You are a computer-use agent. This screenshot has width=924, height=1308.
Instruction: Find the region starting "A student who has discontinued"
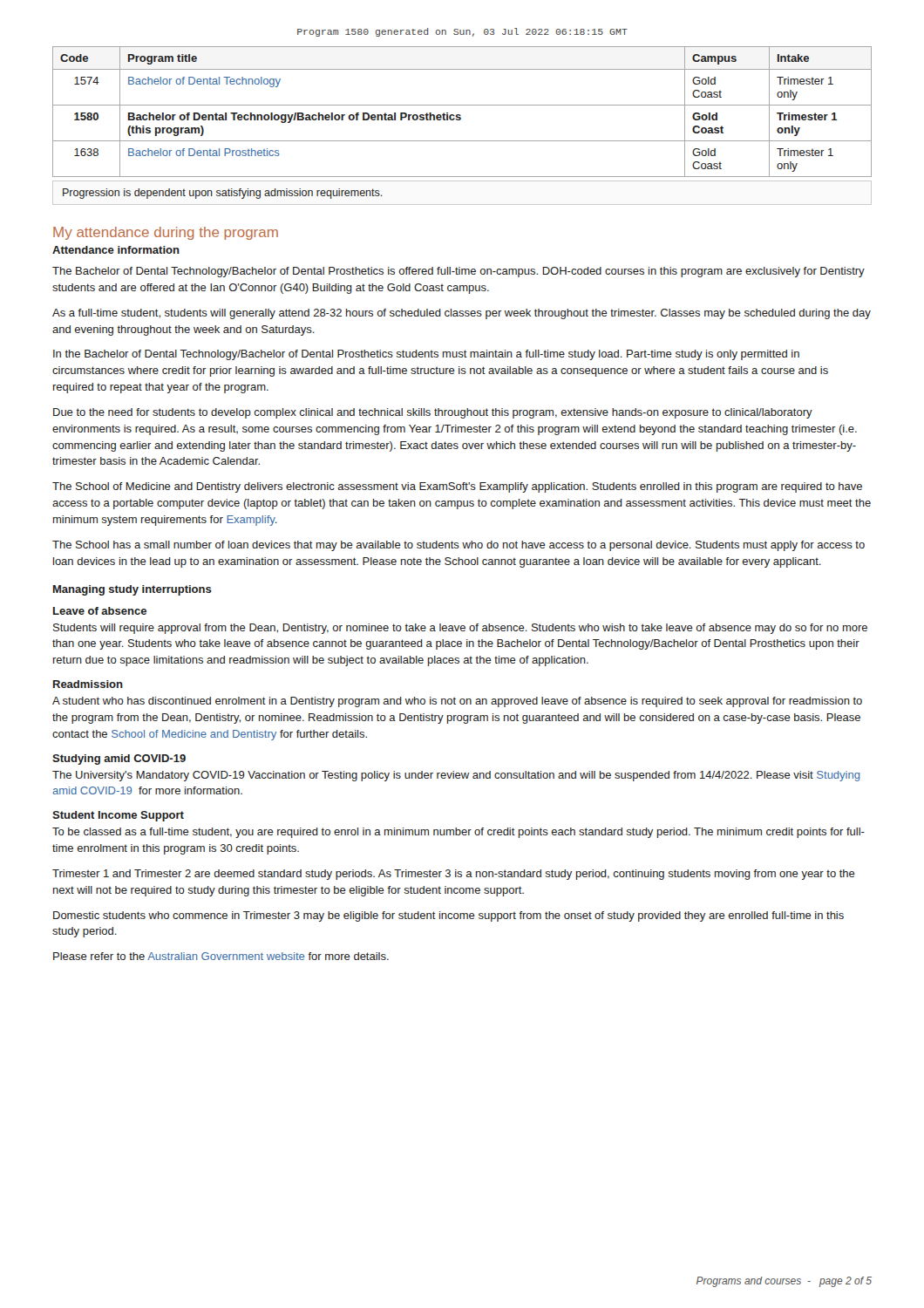pos(457,717)
